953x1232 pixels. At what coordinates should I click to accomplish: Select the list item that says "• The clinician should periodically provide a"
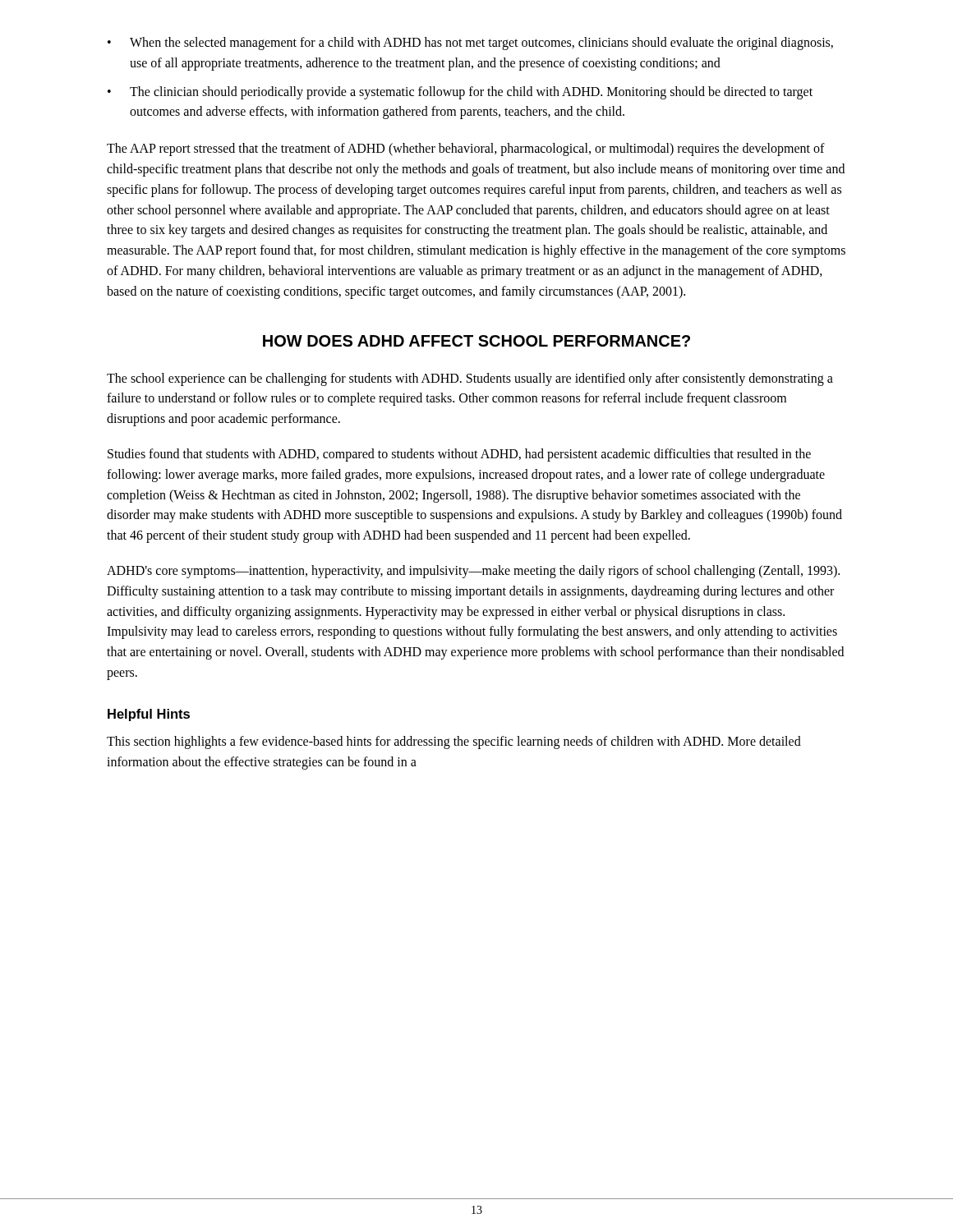pos(476,102)
